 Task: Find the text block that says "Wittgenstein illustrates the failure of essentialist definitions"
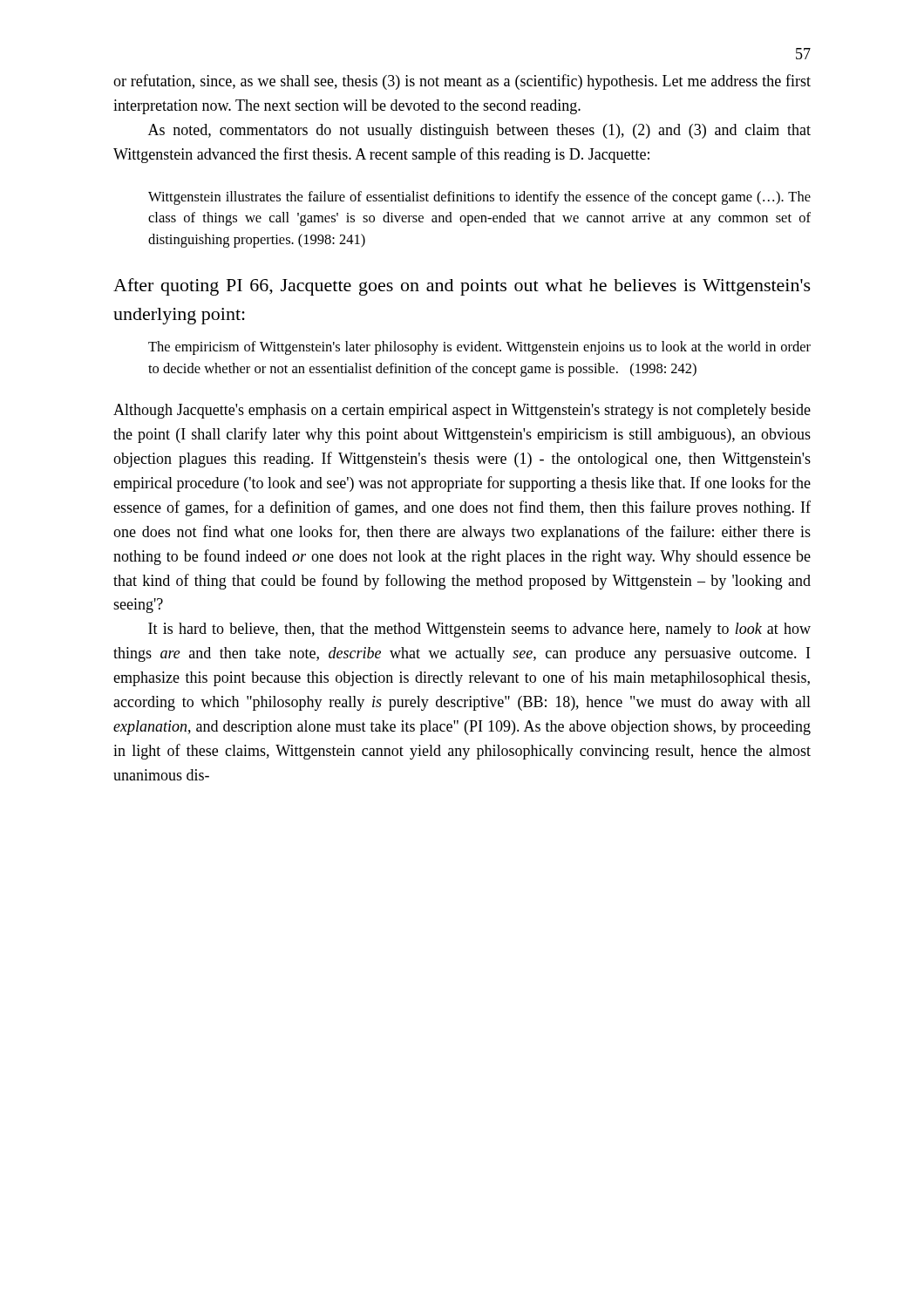click(479, 218)
